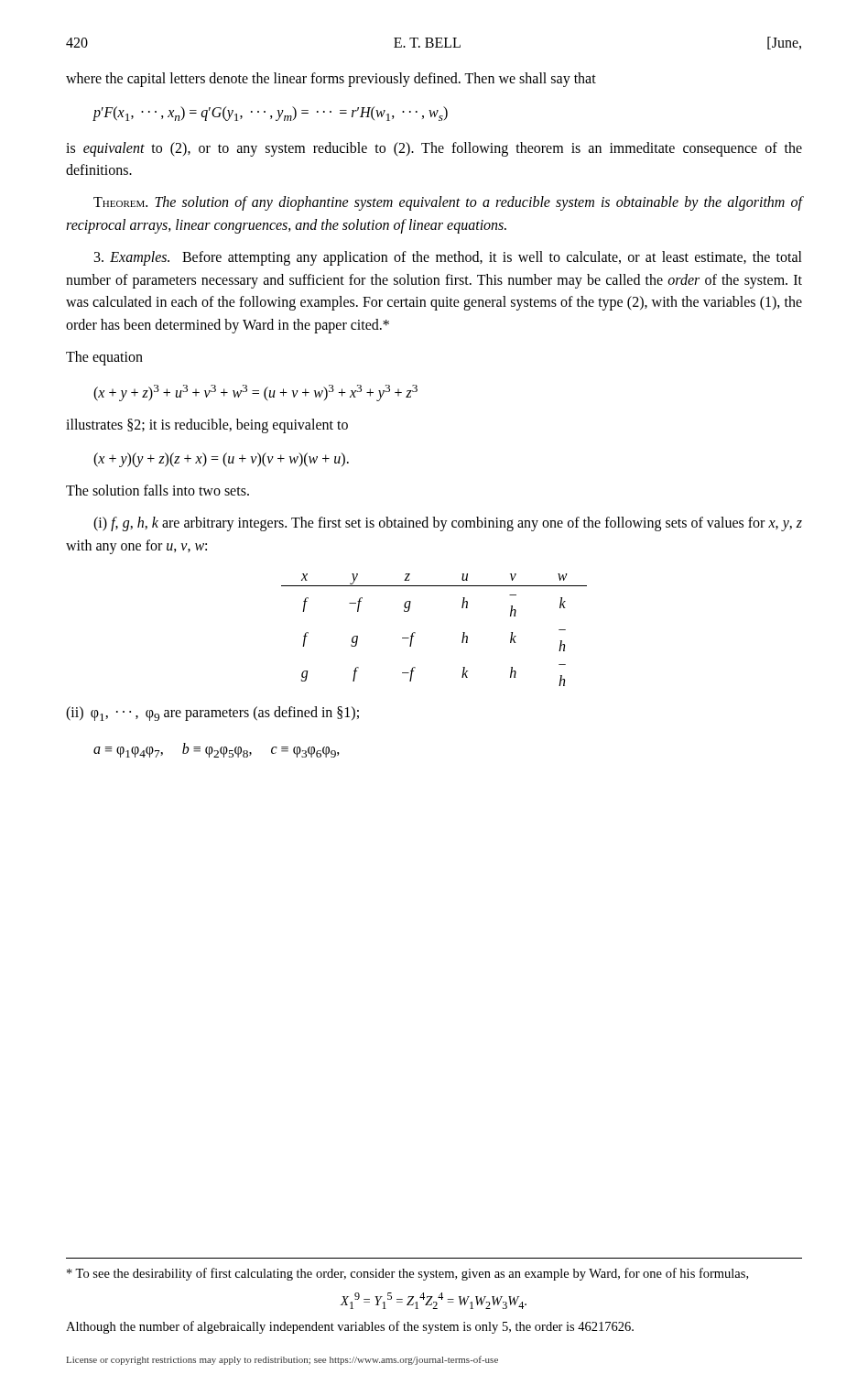The height and width of the screenshot is (1374, 868).
Task: Locate the text block that says "is equivalent to"
Action: [x=434, y=160]
